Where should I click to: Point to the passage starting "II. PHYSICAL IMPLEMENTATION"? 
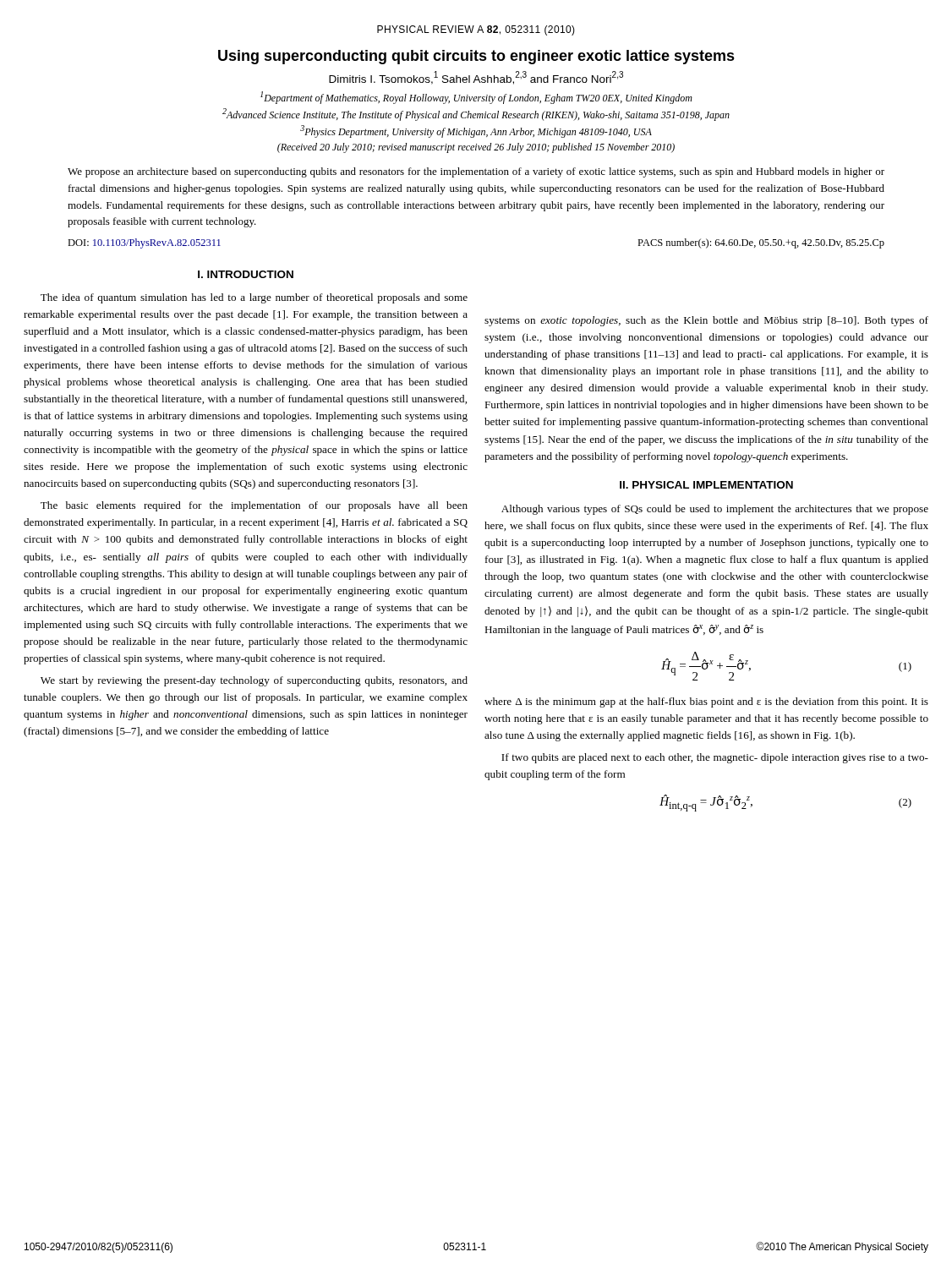tap(706, 485)
